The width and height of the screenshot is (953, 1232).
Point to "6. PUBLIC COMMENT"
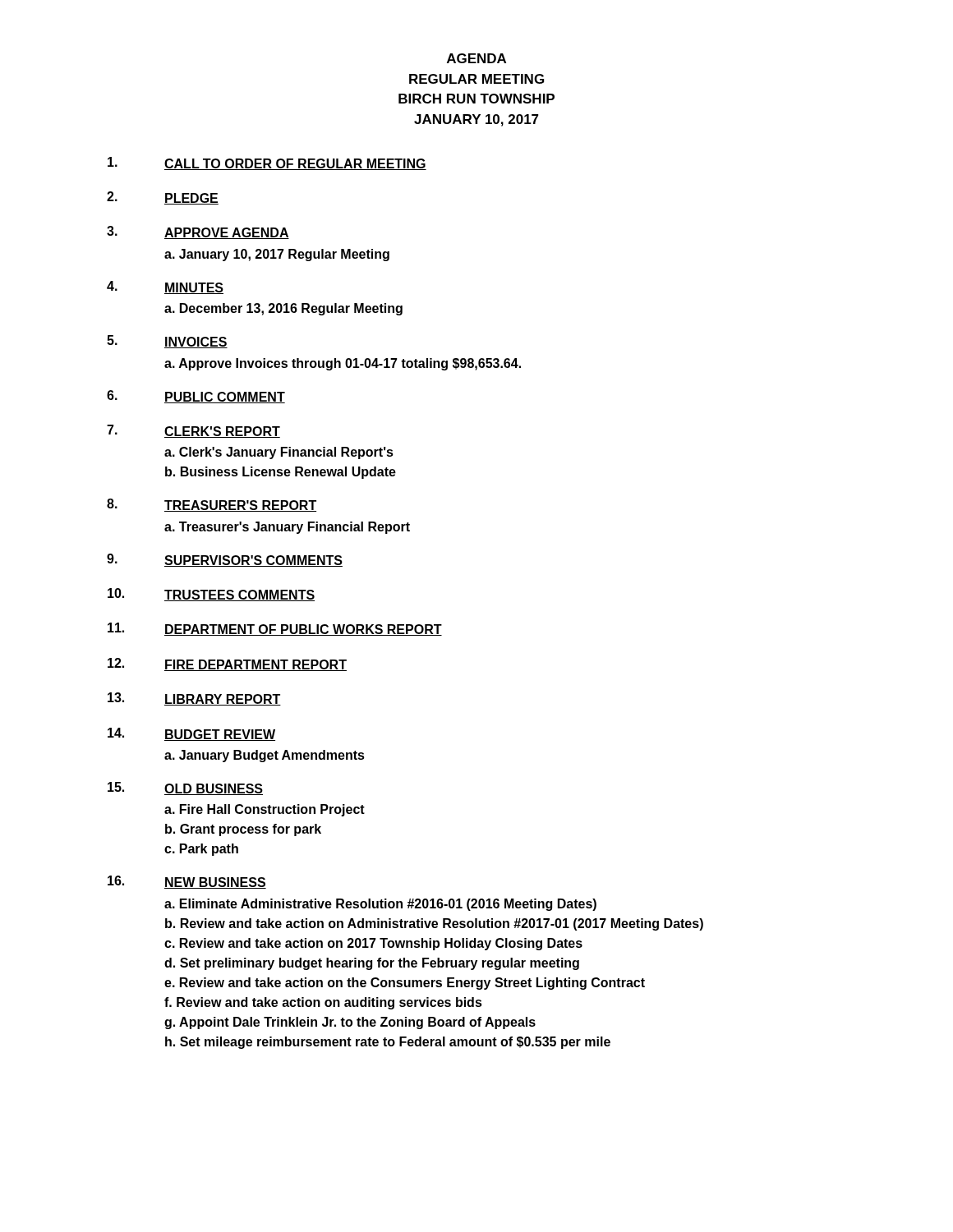[x=196, y=397]
